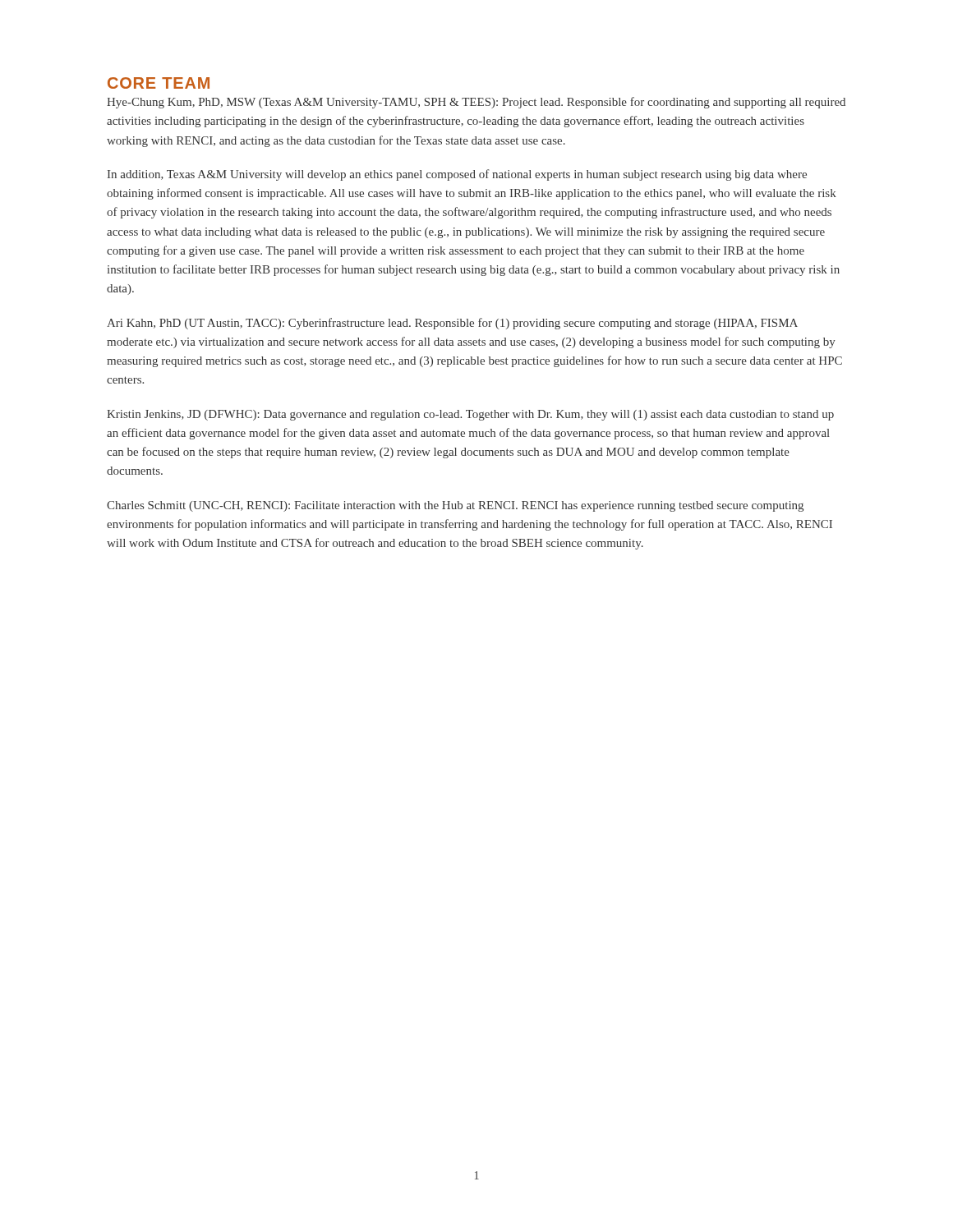Select the section header that says "CORE TEAM"
Viewport: 953px width, 1232px height.
[x=159, y=83]
